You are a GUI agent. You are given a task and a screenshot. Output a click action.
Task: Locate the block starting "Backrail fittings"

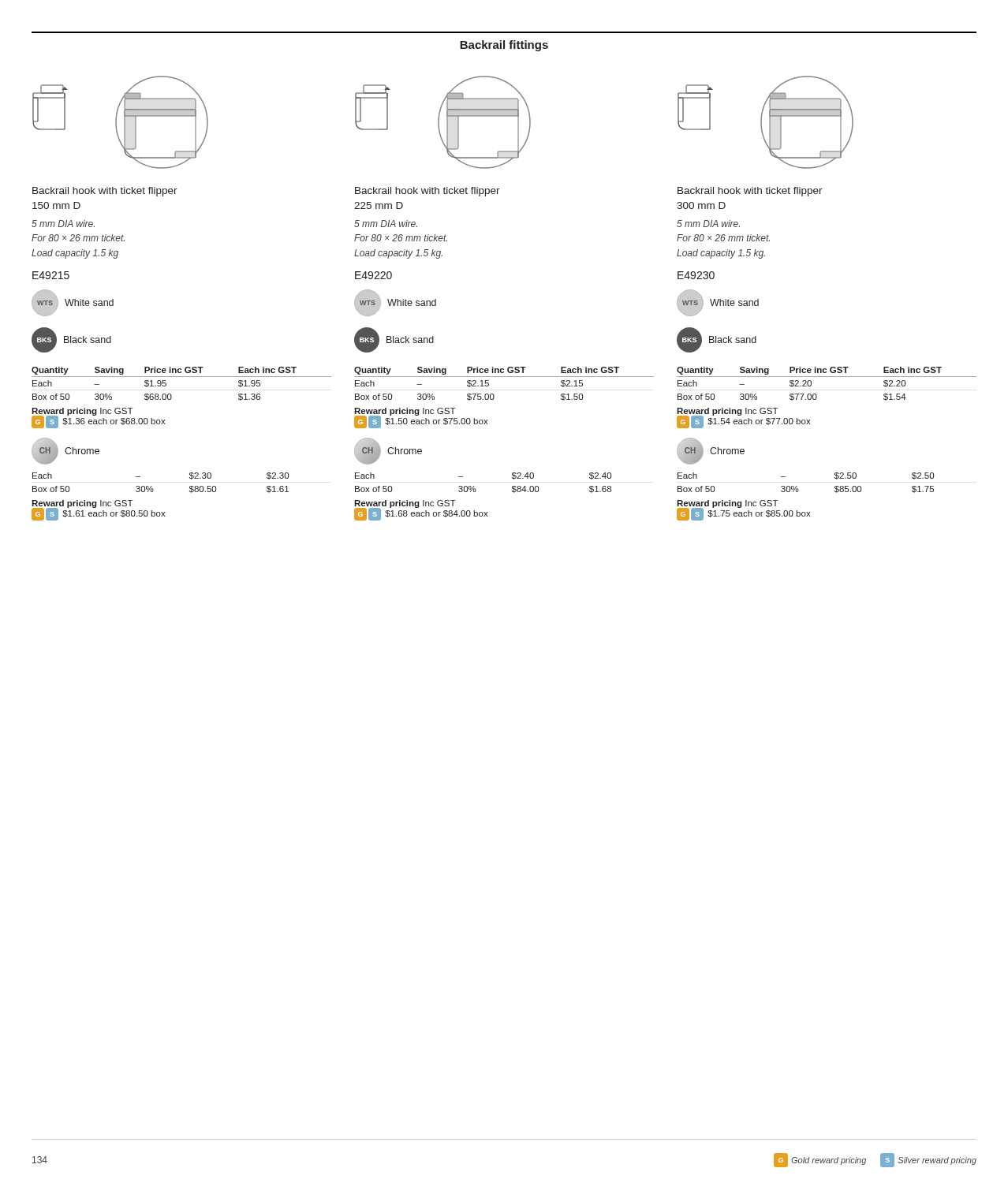point(504,45)
